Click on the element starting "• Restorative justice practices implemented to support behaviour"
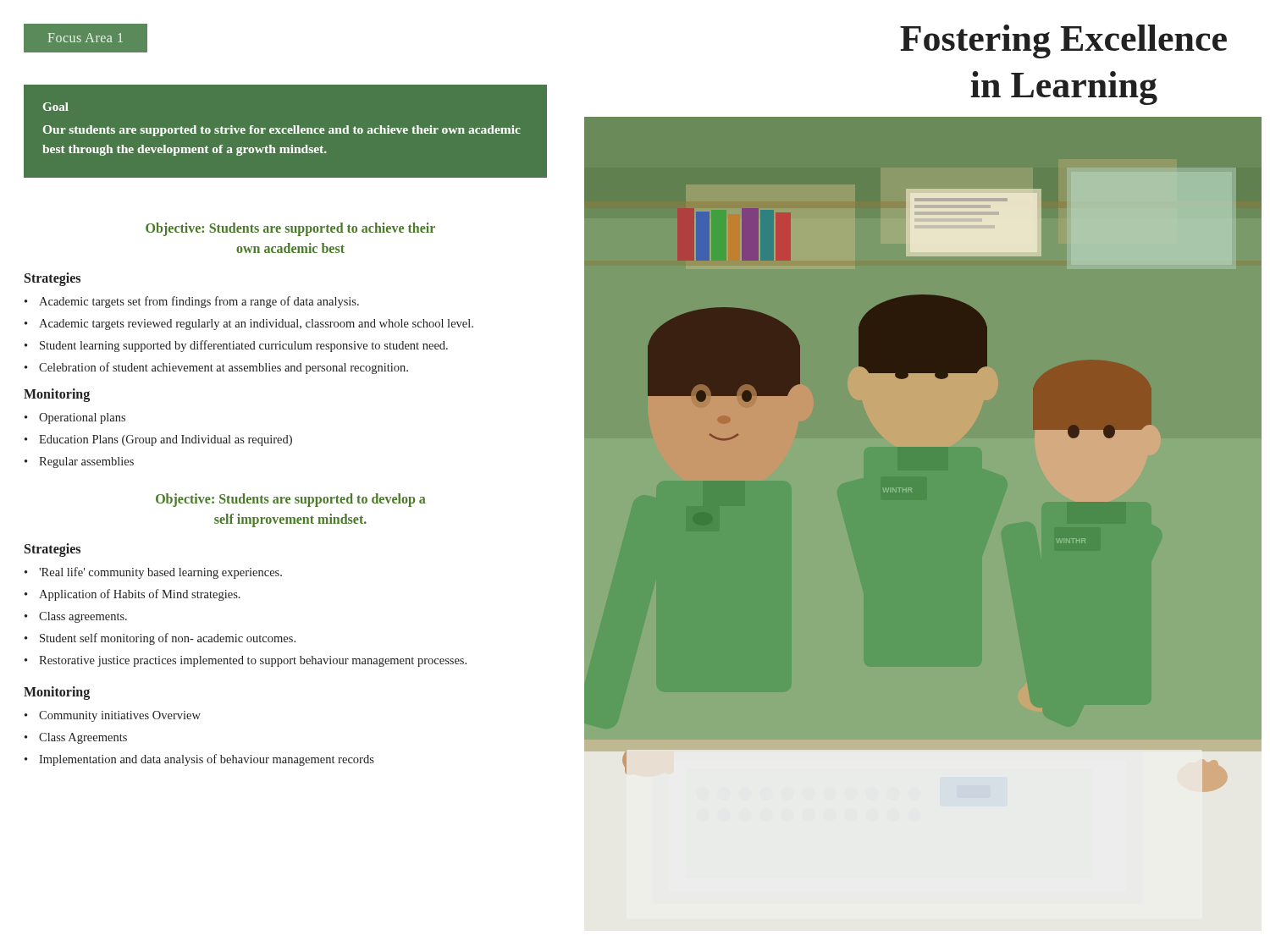 pyautogui.click(x=246, y=661)
